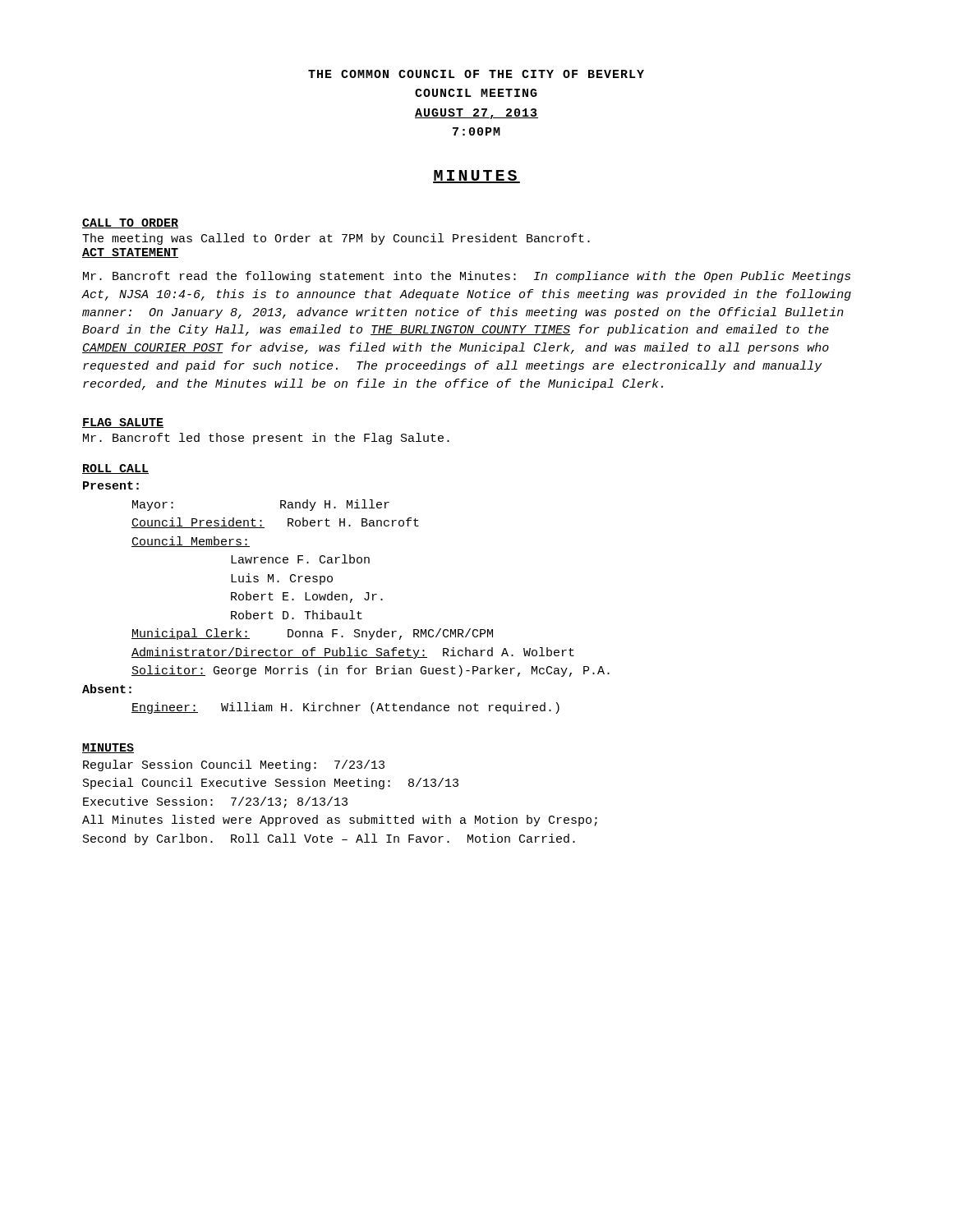The width and height of the screenshot is (953, 1232).
Task: Select the text starting "Regular Session Council Meeting: 7/23/13 Special"
Action: (341, 803)
